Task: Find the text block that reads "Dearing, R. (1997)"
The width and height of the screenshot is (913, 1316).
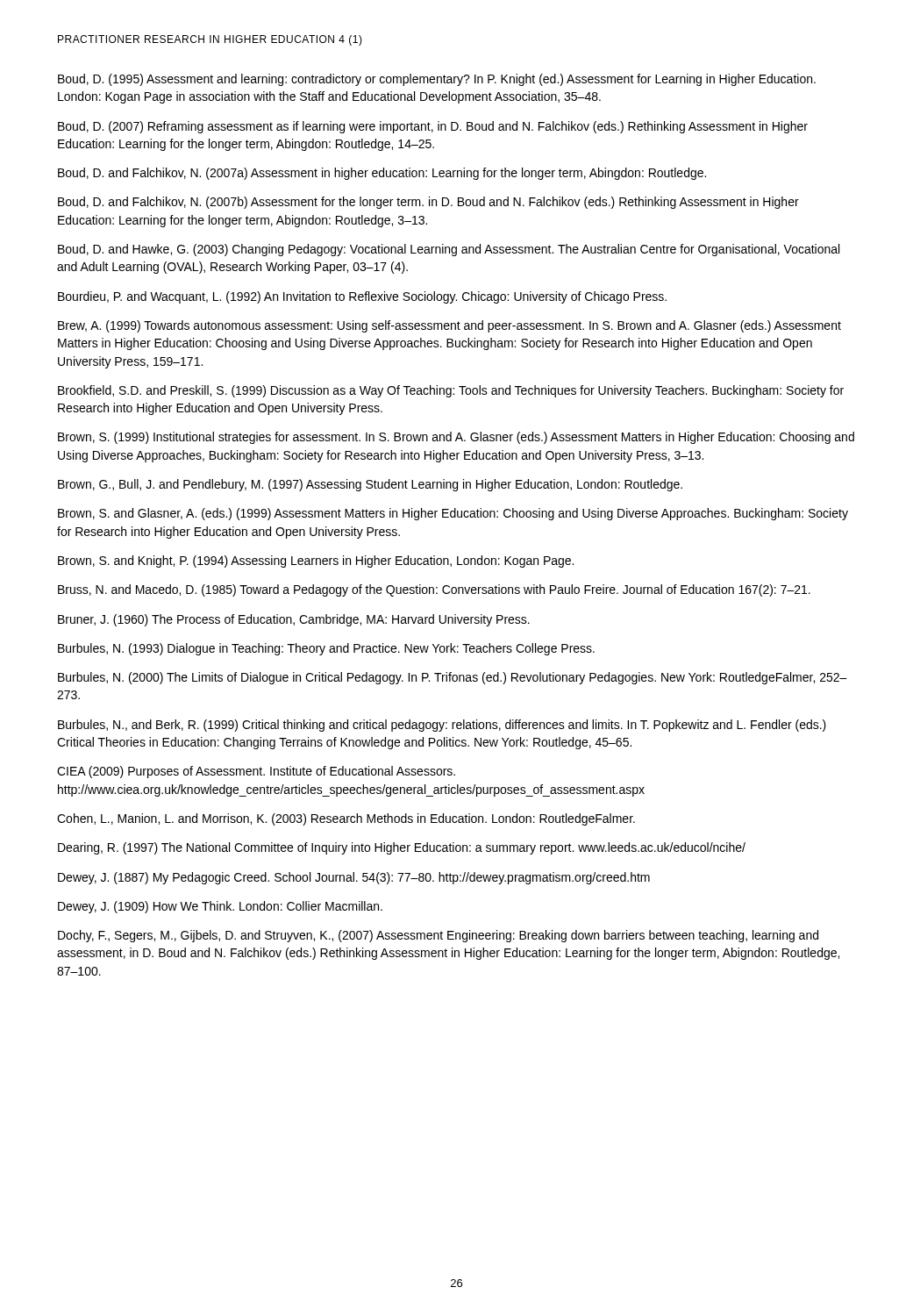Action: [x=401, y=848]
